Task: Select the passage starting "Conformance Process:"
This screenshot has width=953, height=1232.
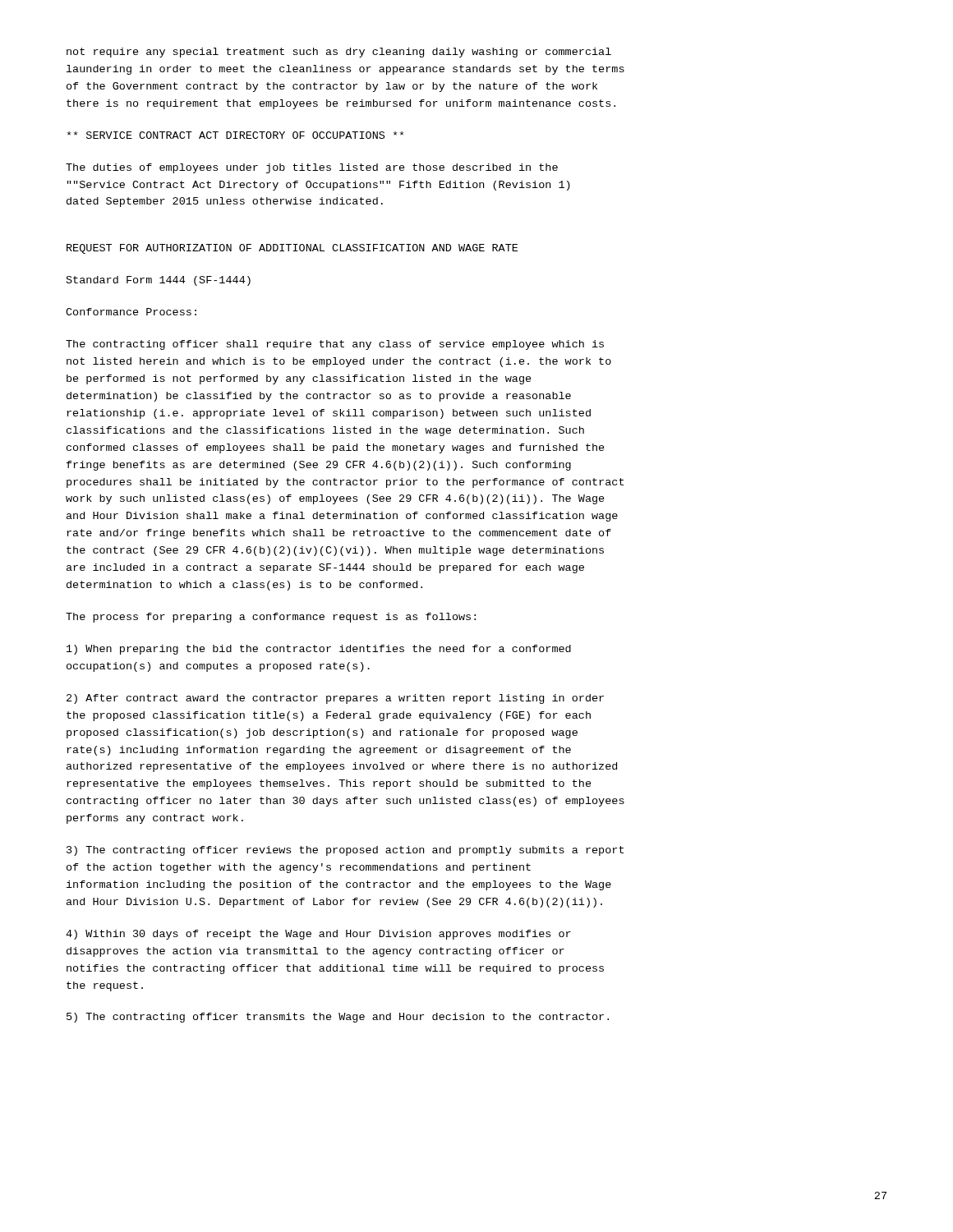Action: tap(132, 313)
